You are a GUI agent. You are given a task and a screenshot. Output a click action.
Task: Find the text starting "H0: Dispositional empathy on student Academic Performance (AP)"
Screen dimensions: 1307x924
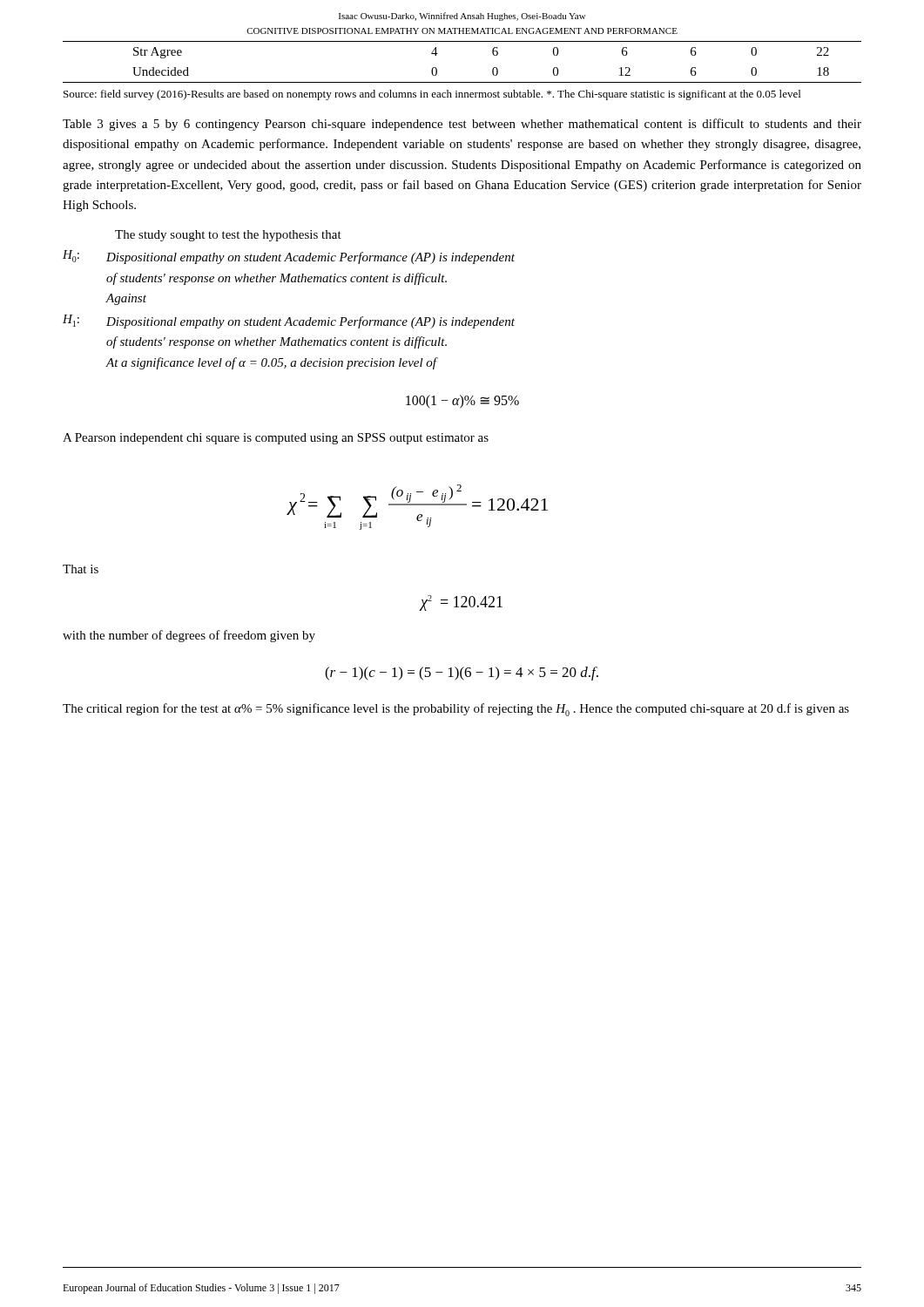tap(289, 257)
